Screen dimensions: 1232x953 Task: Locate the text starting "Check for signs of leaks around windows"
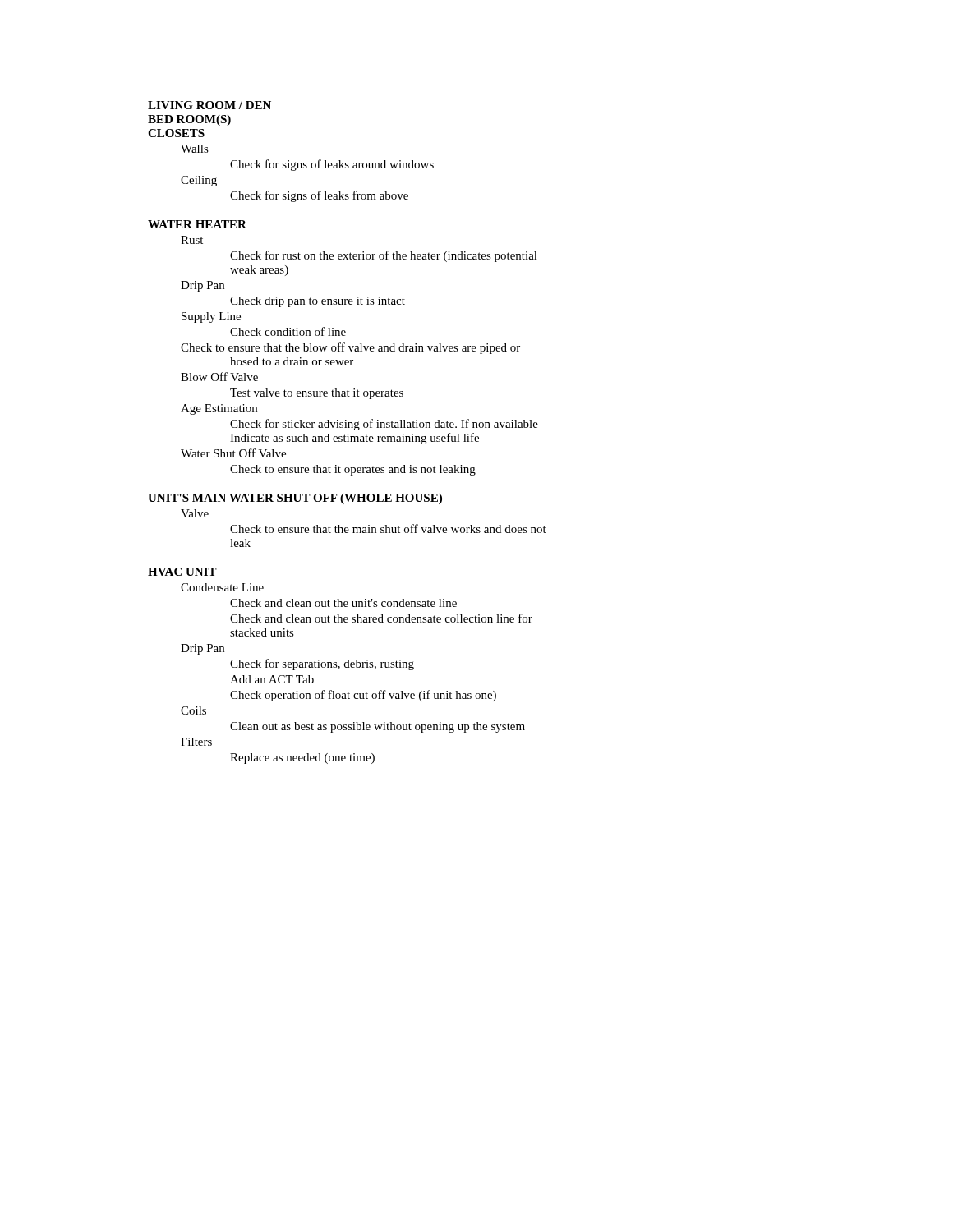coord(332,164)
